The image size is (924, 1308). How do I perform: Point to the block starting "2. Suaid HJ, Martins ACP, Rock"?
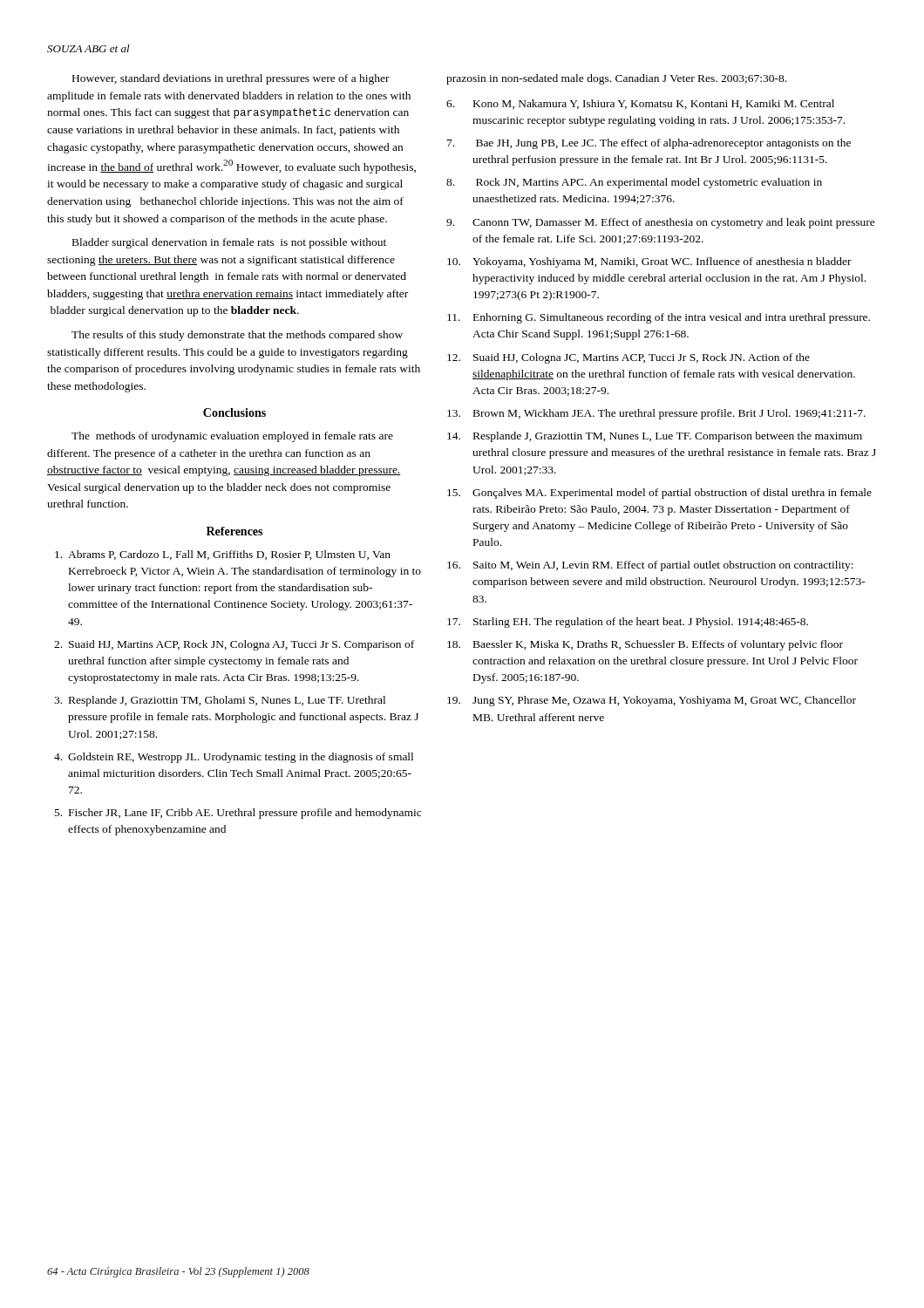click(x=234, y=661)
